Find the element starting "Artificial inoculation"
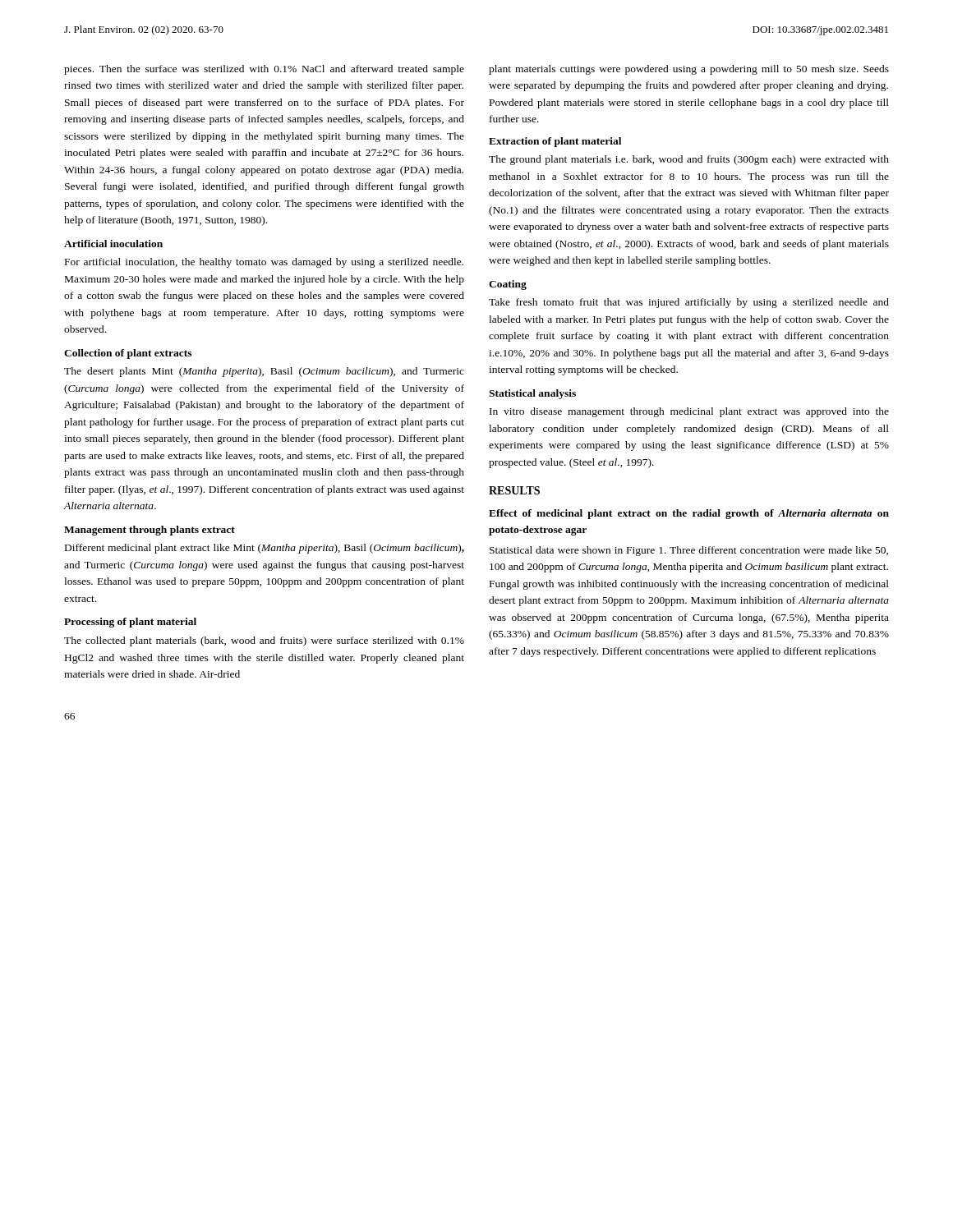 (x=114, y=243)
